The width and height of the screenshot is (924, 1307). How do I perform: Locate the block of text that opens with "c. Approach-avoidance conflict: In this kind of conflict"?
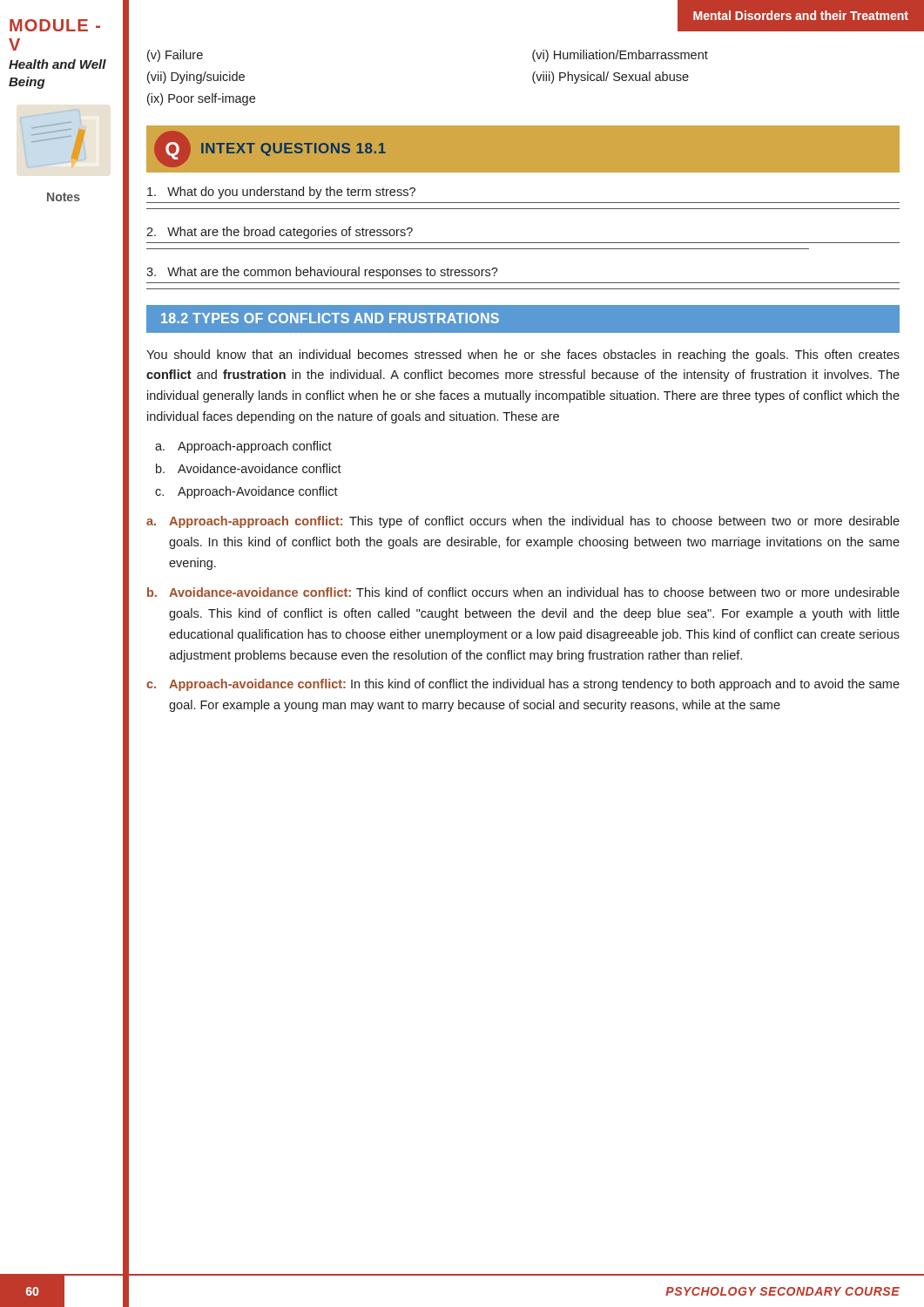[523, 696]
